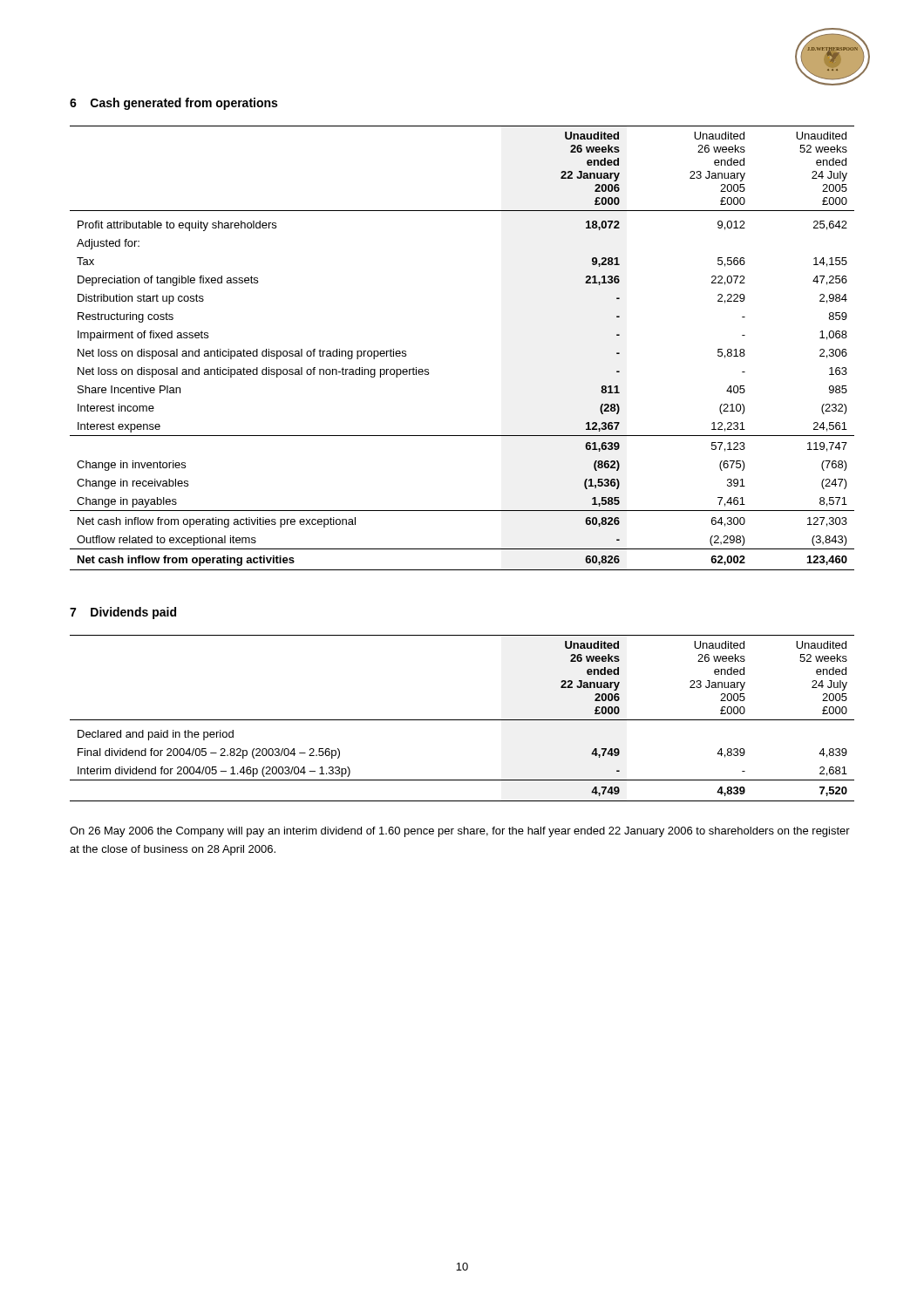
Task: Locate the section header with the text "7 Dividends paid"
Action: (123, 612)
